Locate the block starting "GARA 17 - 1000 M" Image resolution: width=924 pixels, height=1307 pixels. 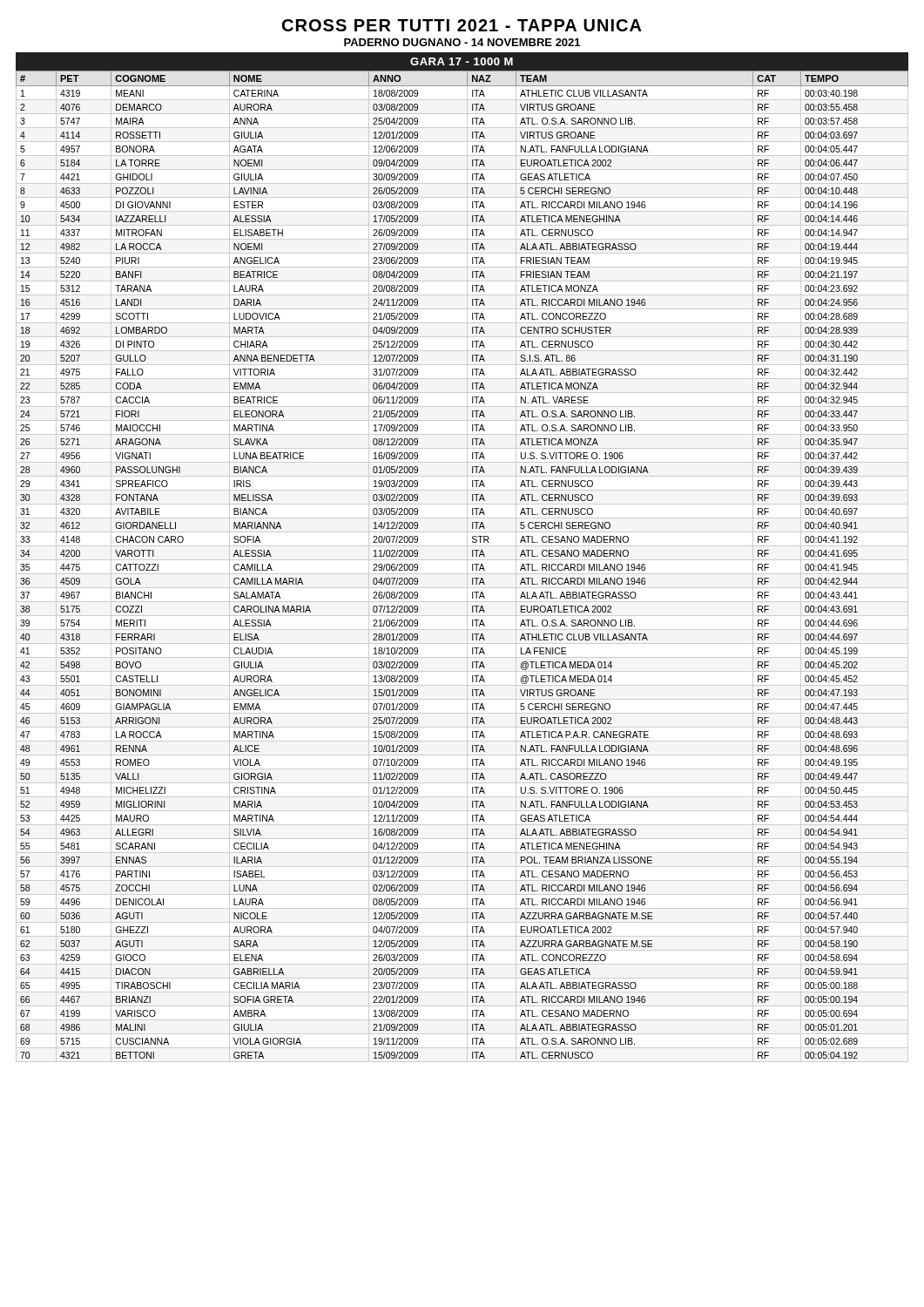coord(462,61)
